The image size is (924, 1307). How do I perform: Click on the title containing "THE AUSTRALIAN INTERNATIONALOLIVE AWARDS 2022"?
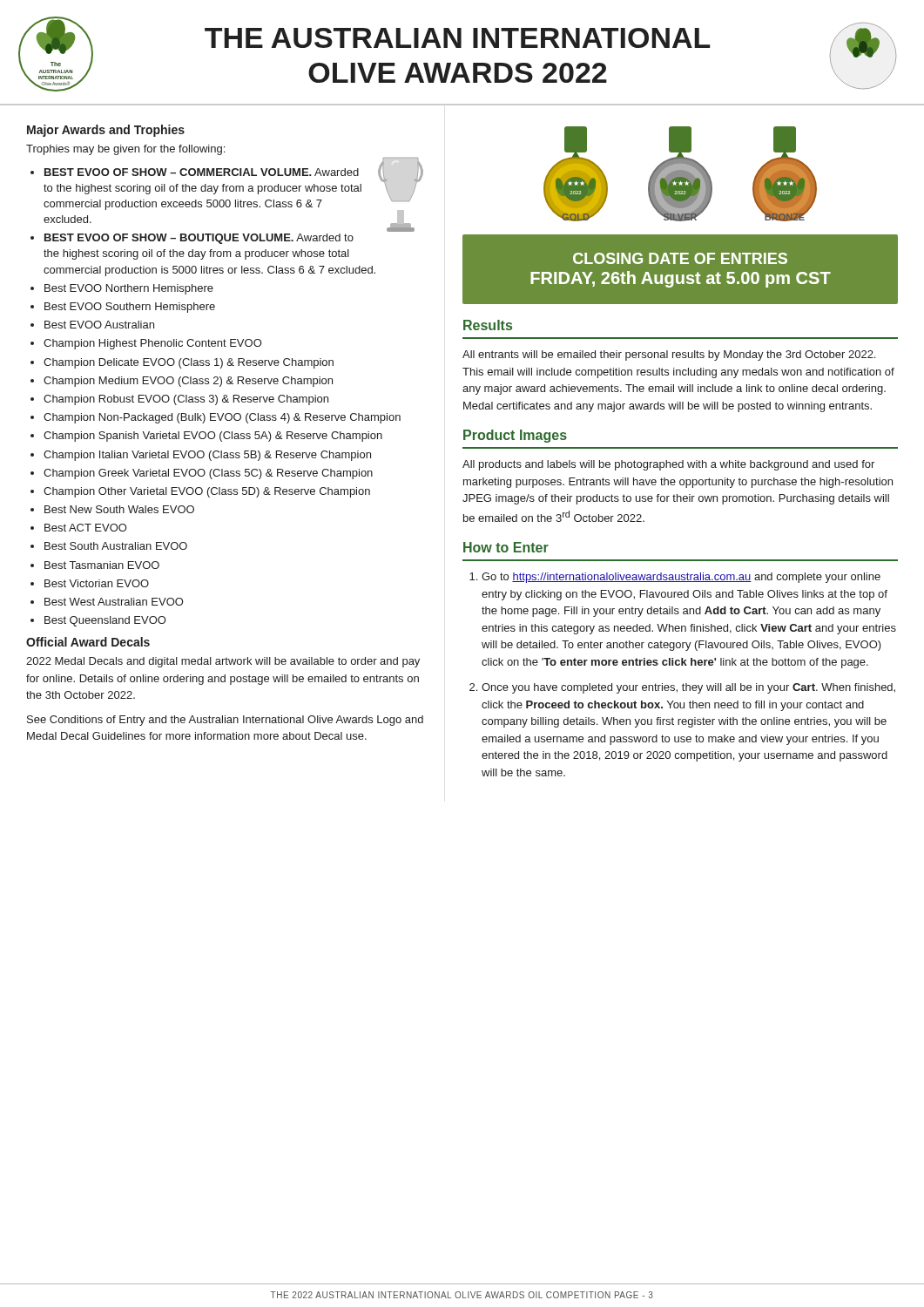[458, 55]
